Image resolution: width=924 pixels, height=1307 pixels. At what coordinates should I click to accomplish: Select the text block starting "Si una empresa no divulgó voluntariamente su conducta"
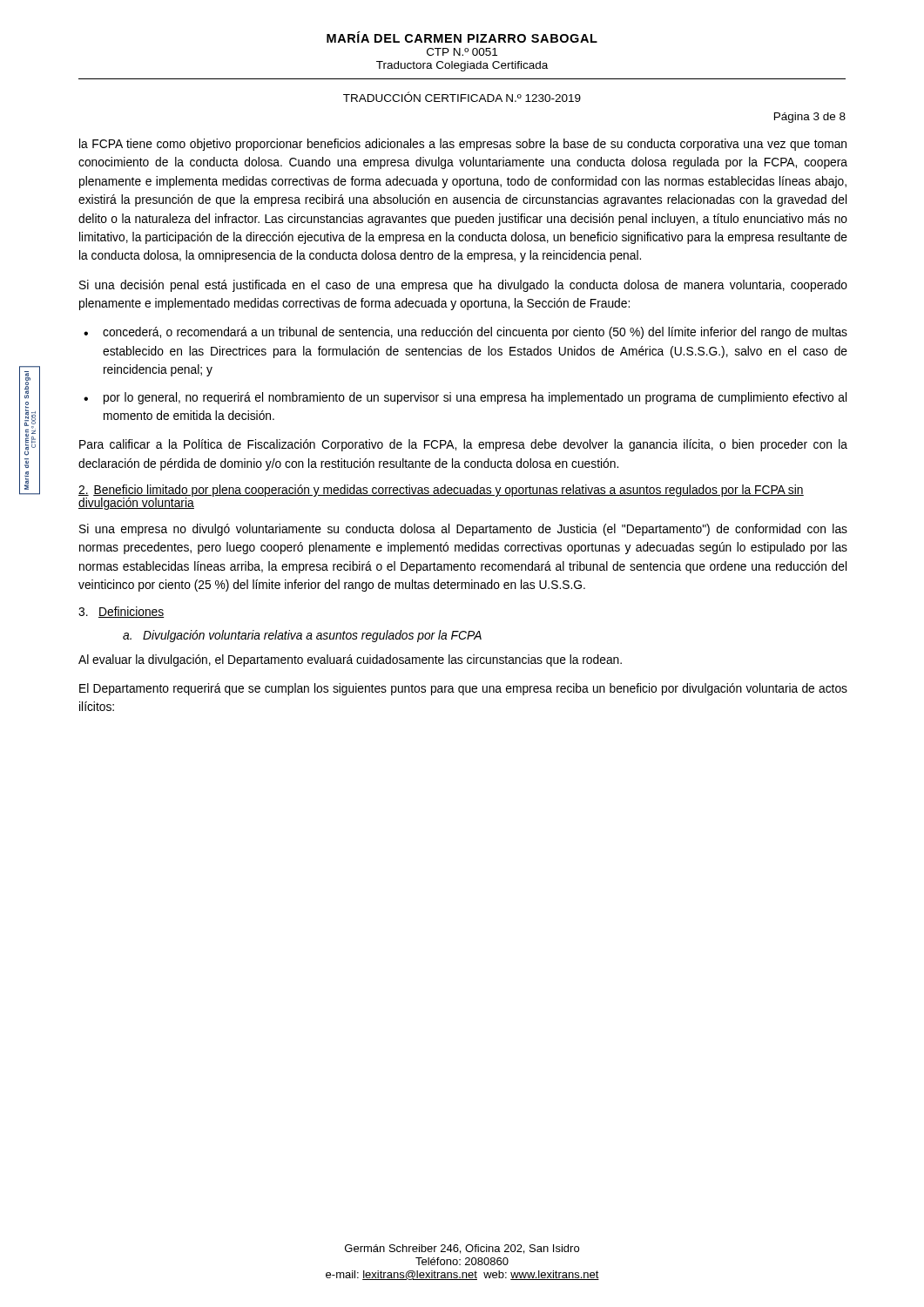pos(463,557)
